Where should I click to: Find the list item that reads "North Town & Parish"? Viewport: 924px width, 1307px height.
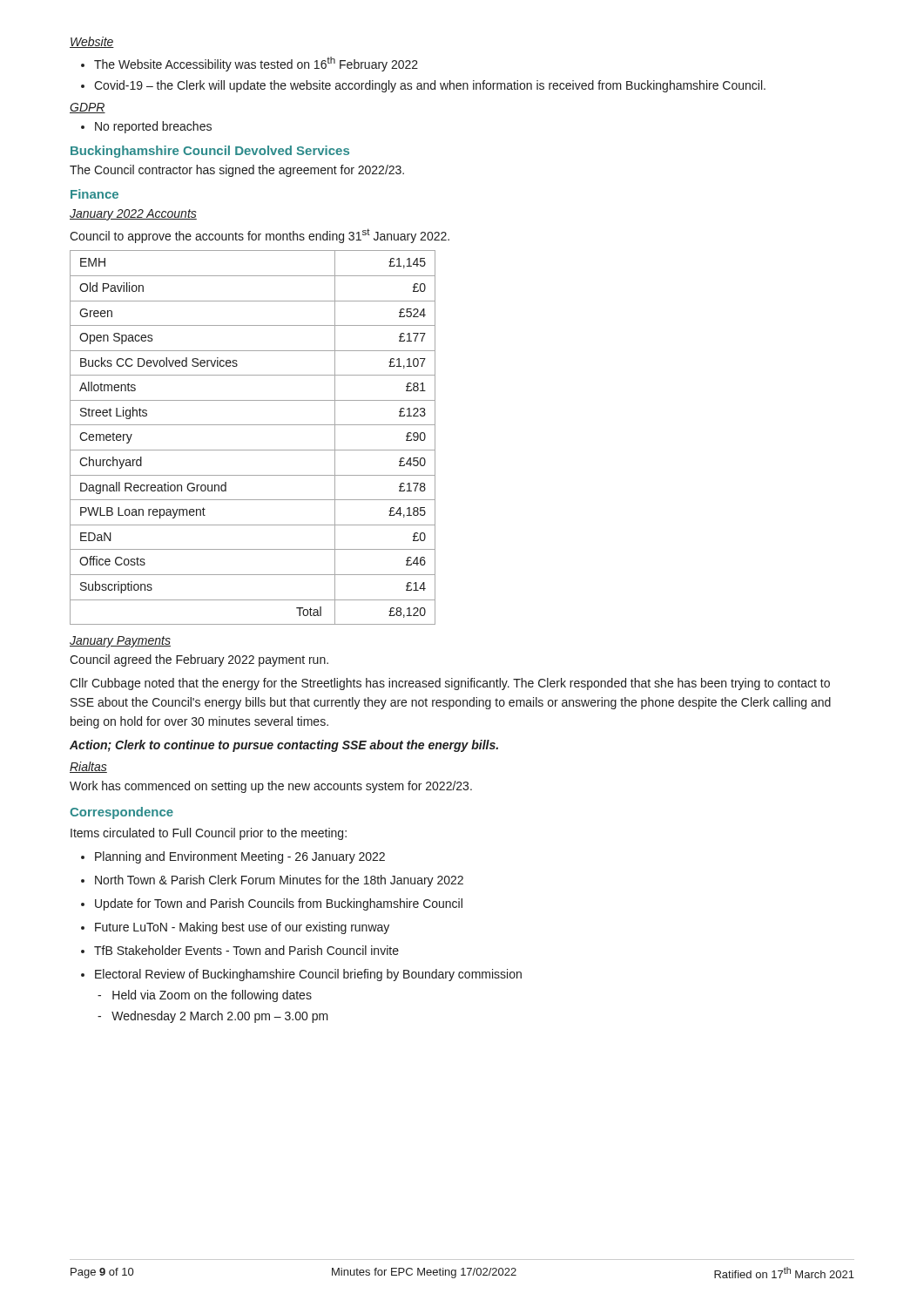[x=462, y=881]
